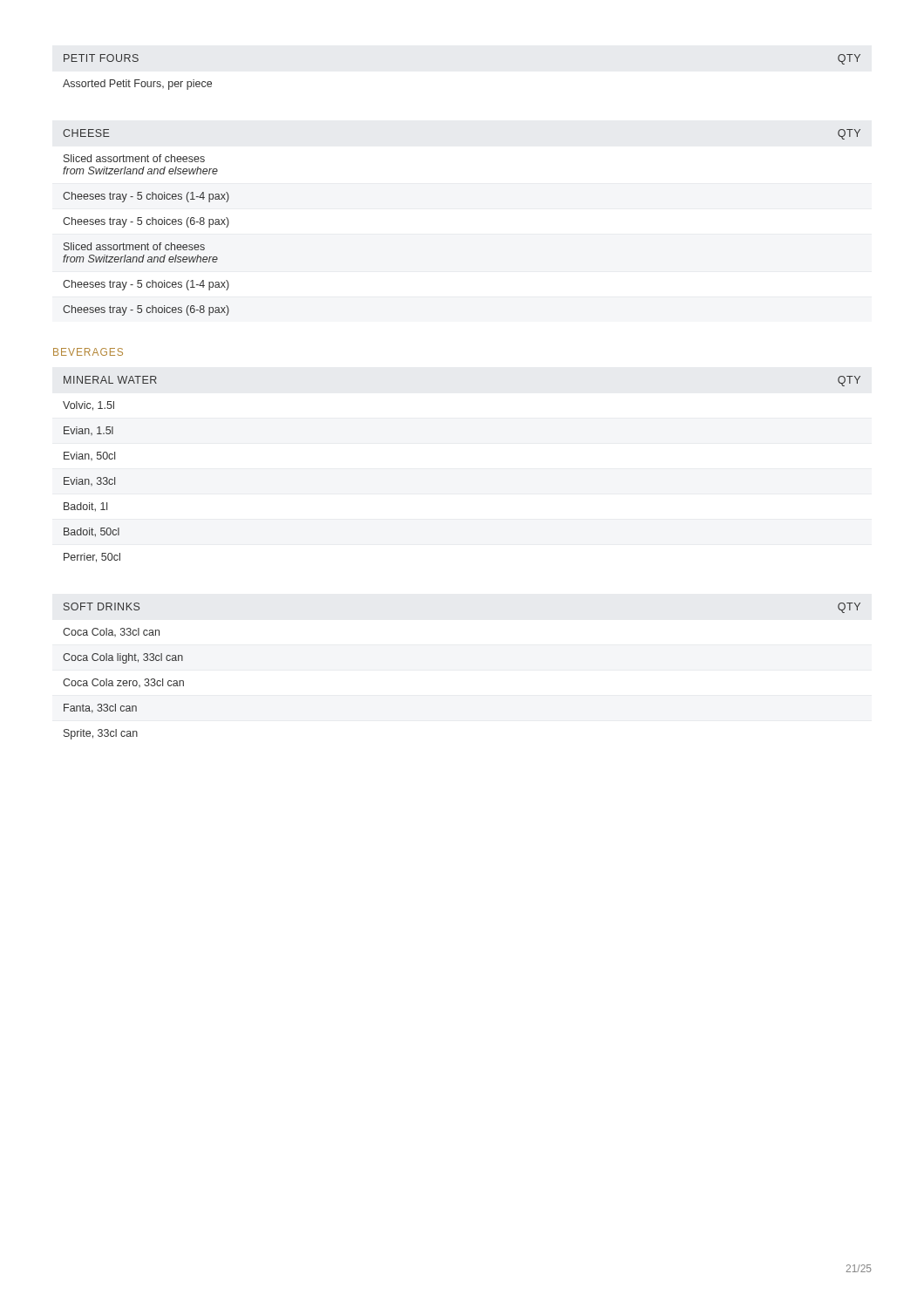Click on the table containing "CHEESE QTY Sliced assortment"

pos(462,221)
